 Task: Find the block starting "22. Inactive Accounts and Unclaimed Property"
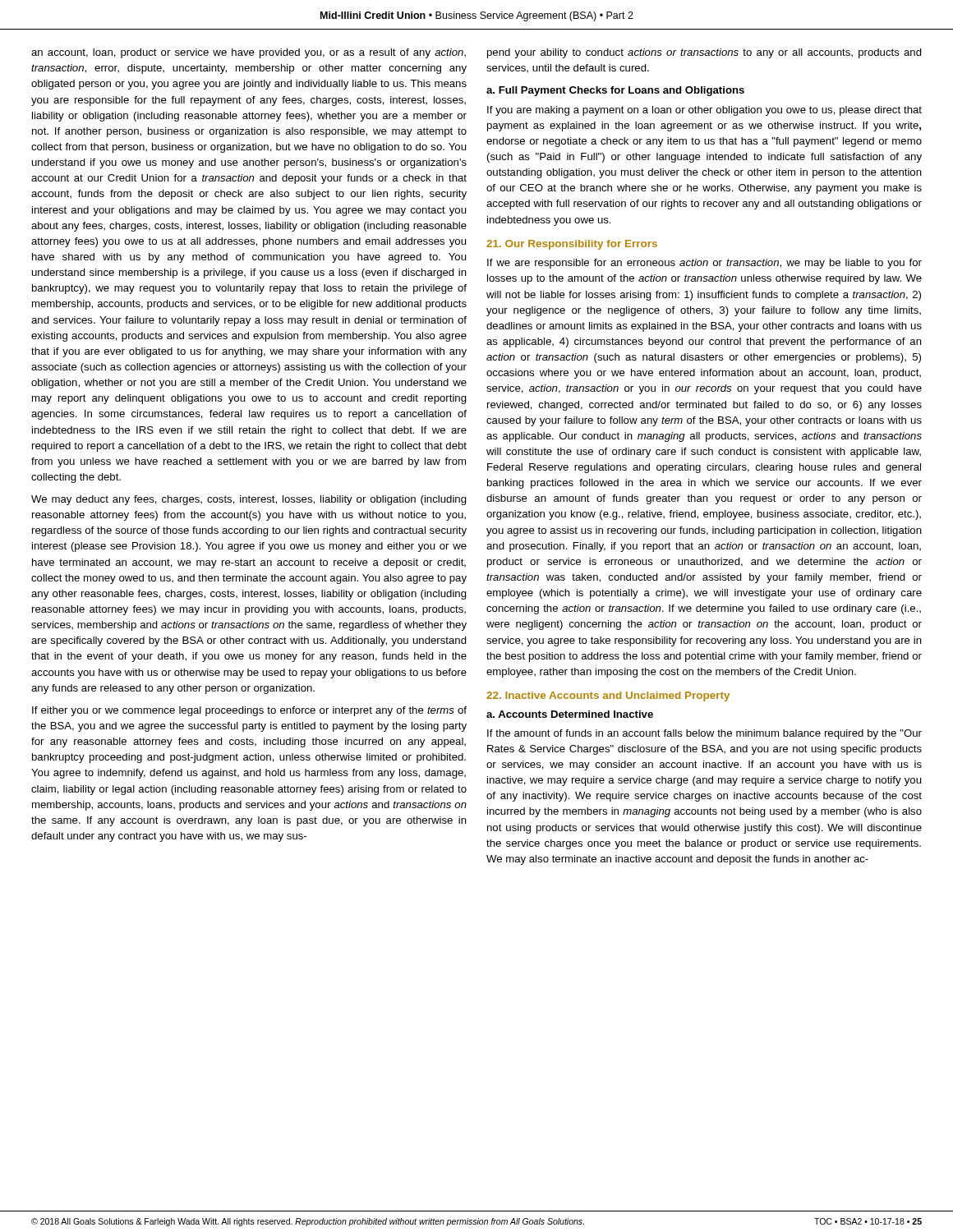(x=608, y=695)
